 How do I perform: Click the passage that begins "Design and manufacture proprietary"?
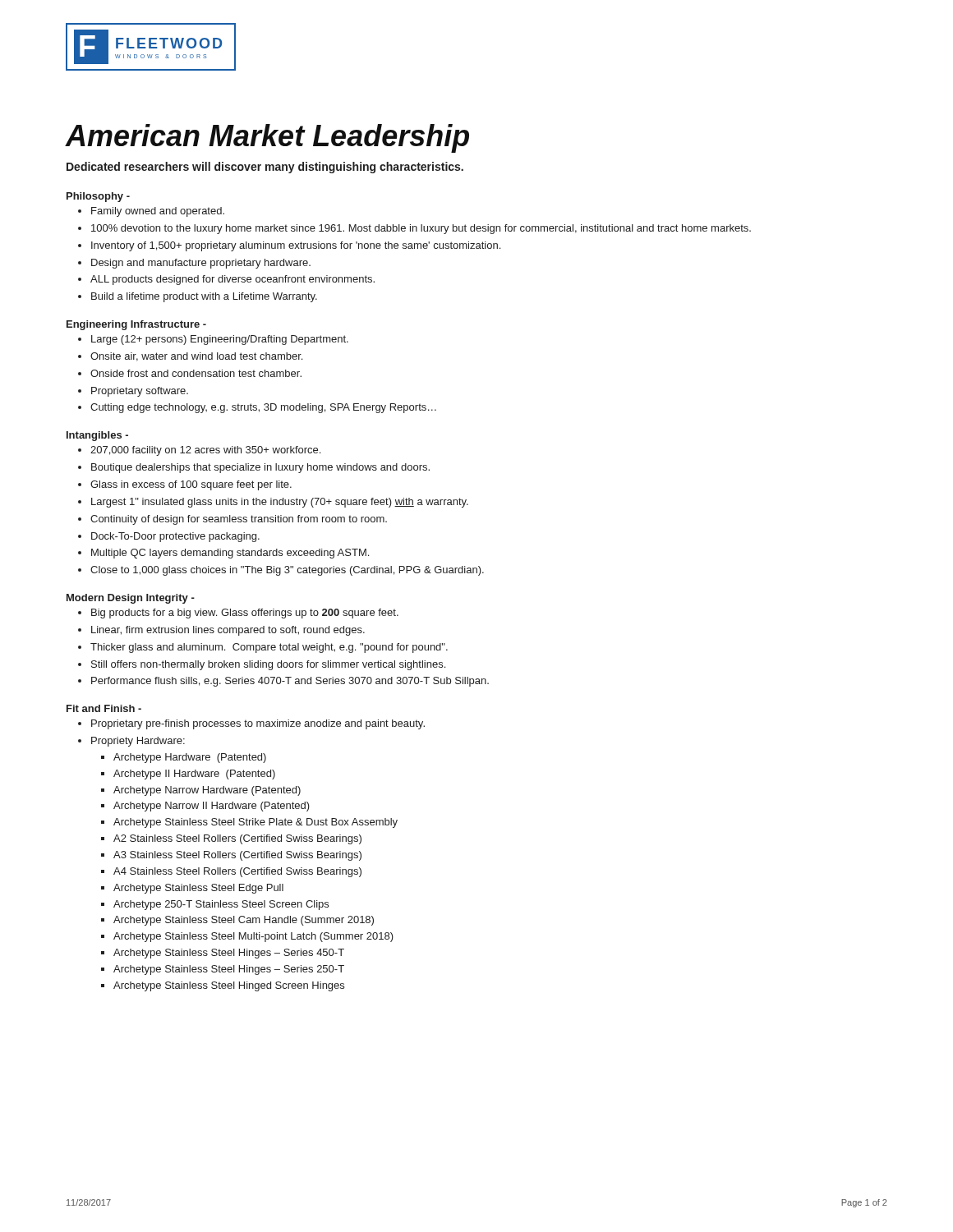coord(201,262)
